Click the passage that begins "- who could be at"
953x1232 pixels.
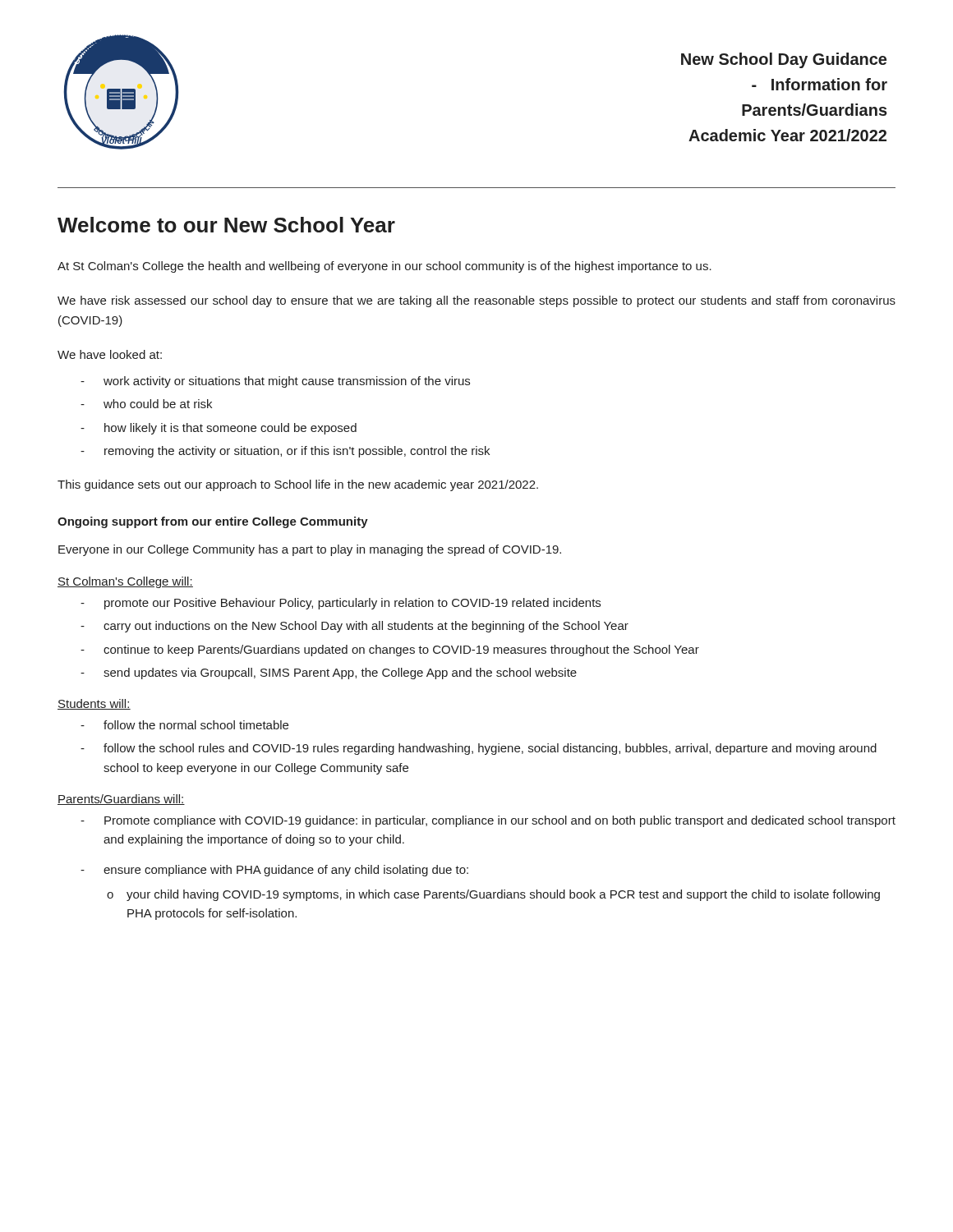click(x=146, y=404)
